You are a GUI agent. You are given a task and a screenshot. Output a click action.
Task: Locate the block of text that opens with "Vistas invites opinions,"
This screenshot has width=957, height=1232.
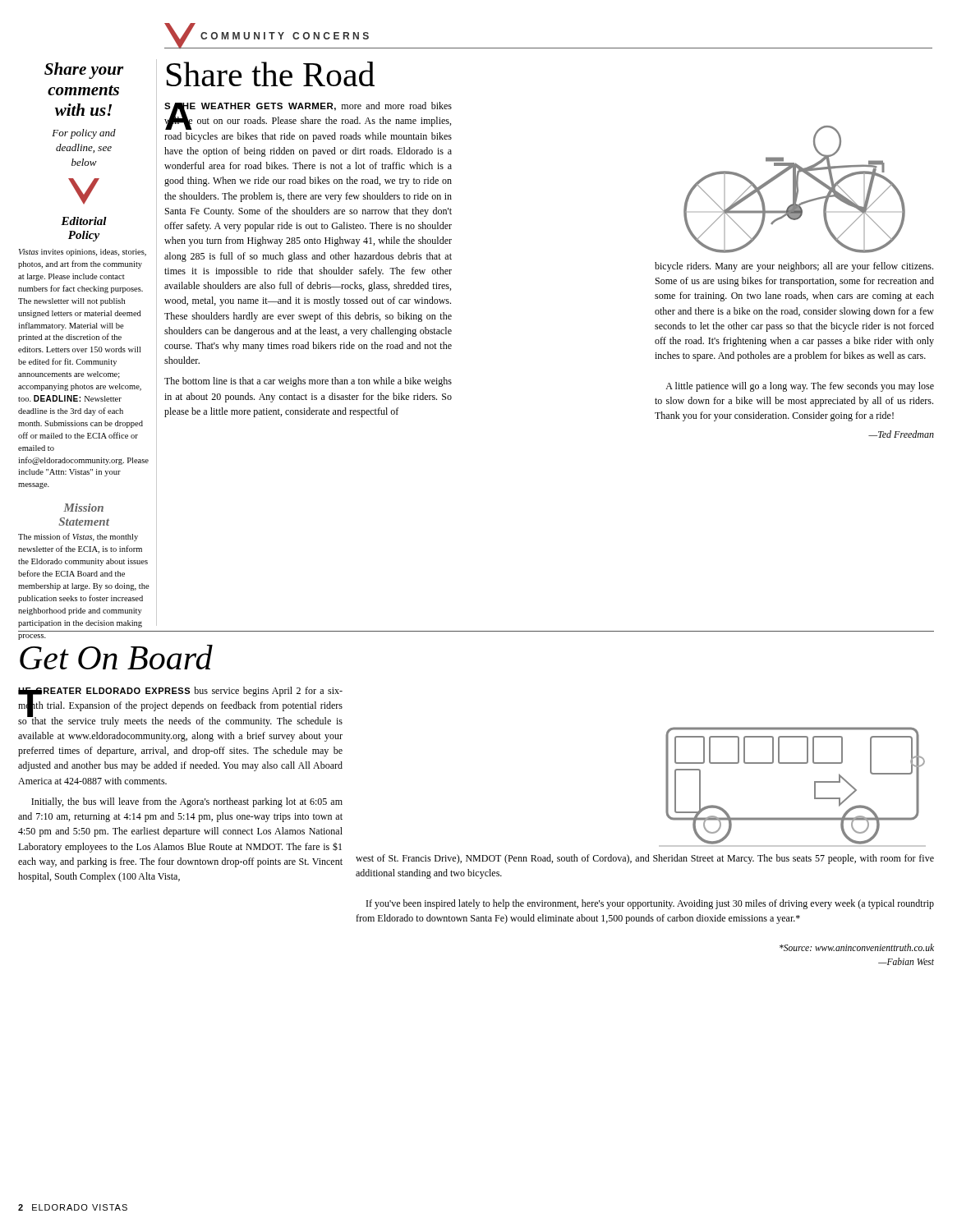click(x=83, y=368)
